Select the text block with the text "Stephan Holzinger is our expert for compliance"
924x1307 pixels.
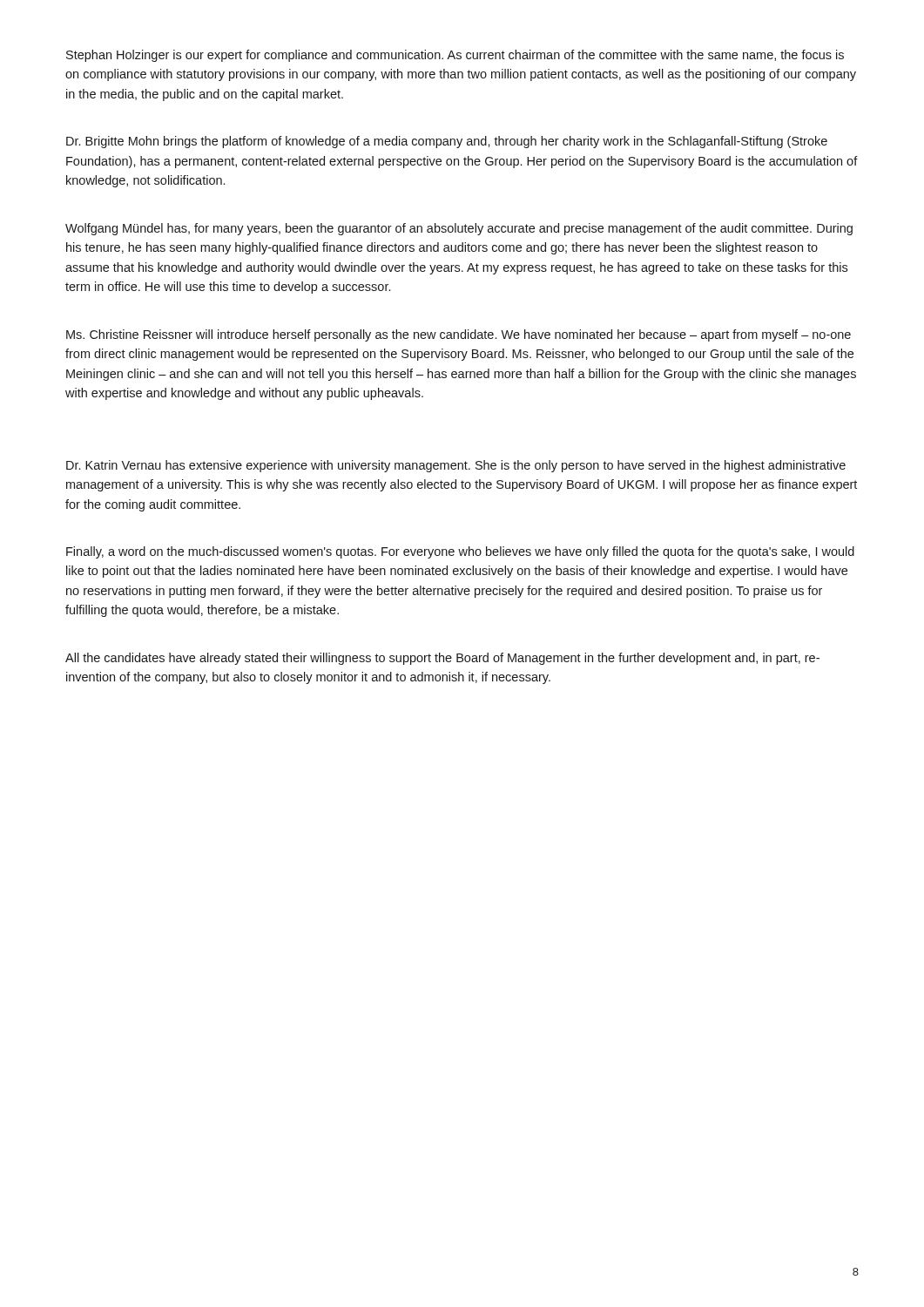[x=461, y=74]
